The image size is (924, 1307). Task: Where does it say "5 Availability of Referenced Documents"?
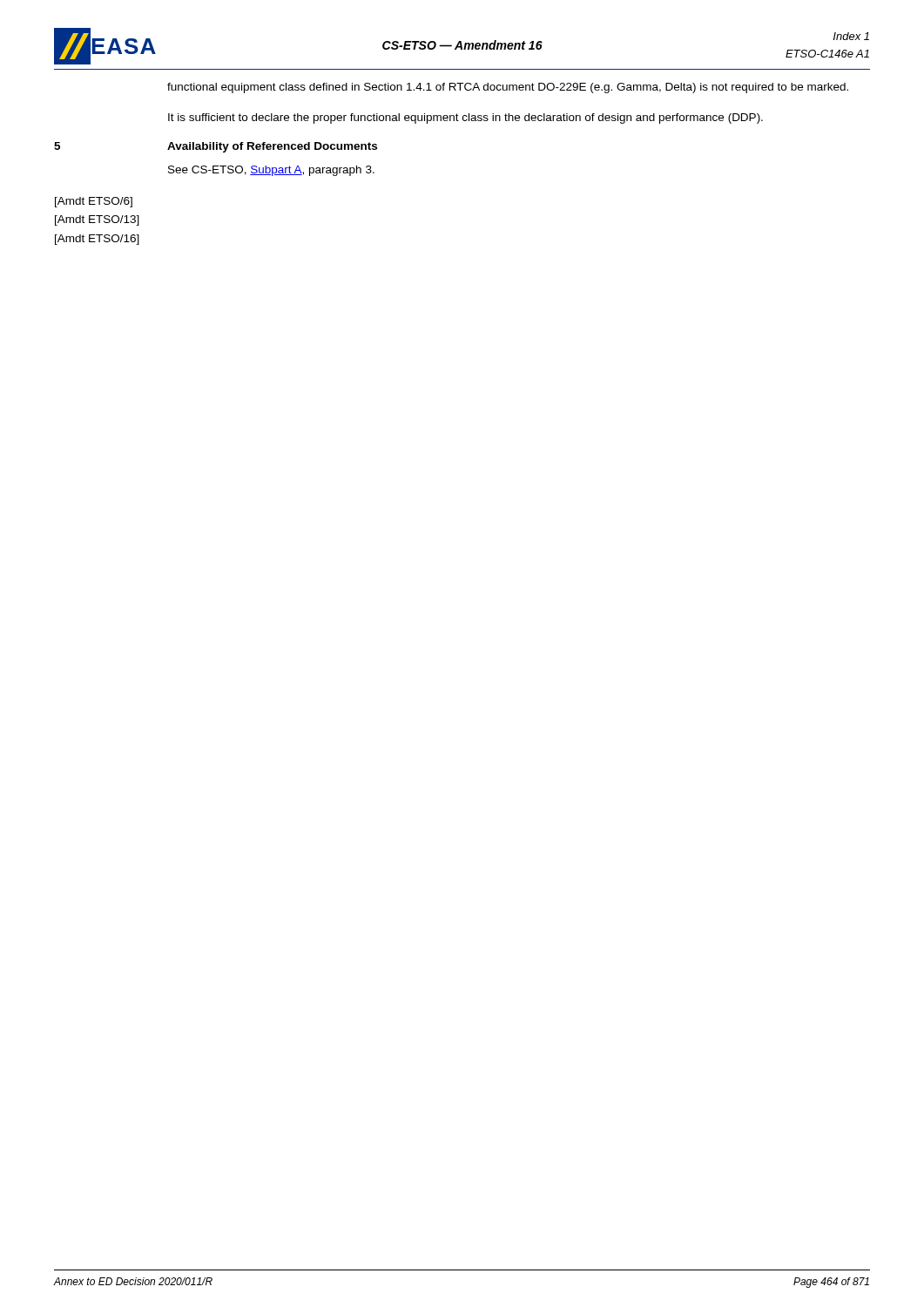(x=216, y=146)
